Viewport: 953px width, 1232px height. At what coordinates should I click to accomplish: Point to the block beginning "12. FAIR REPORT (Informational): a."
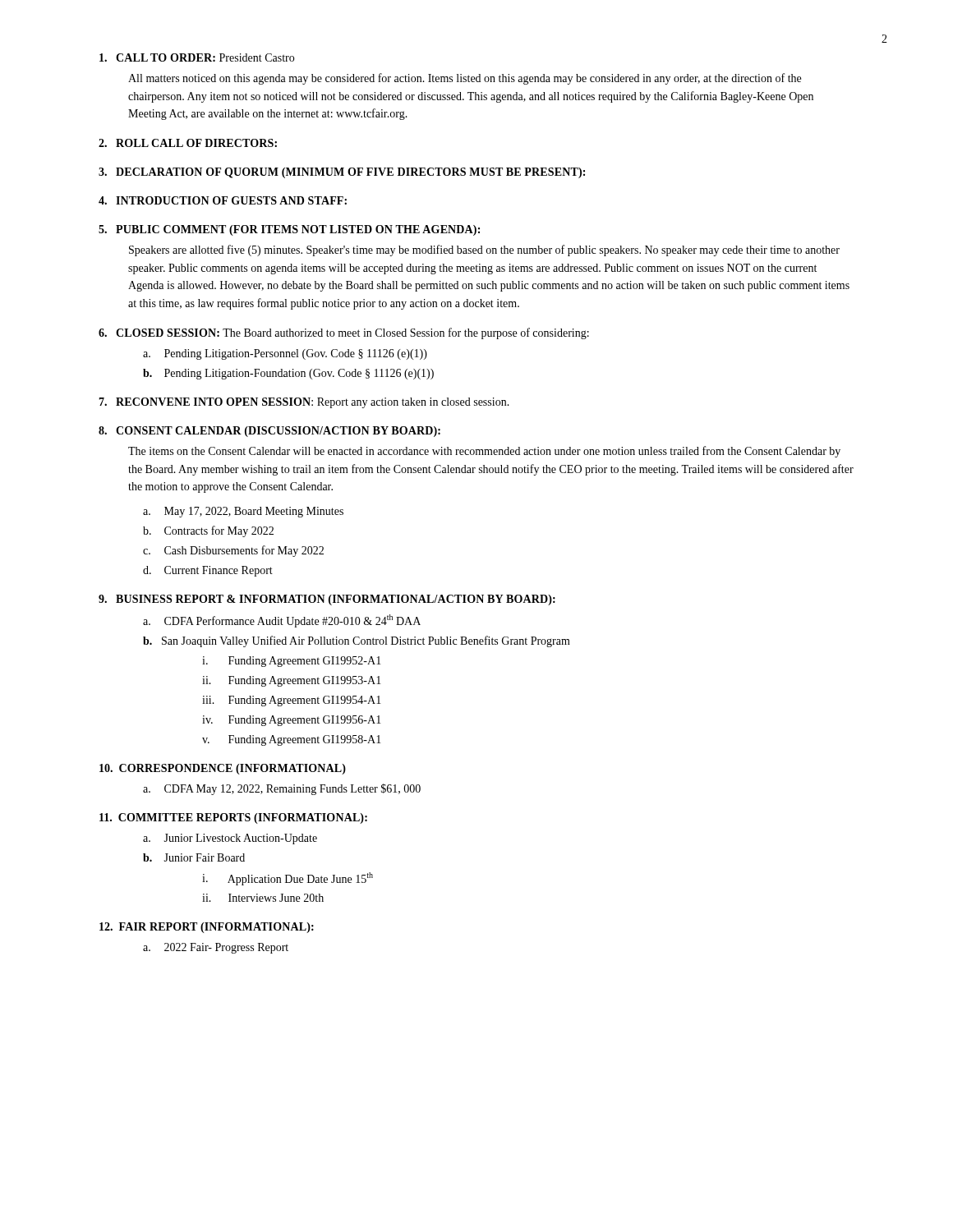207,928
